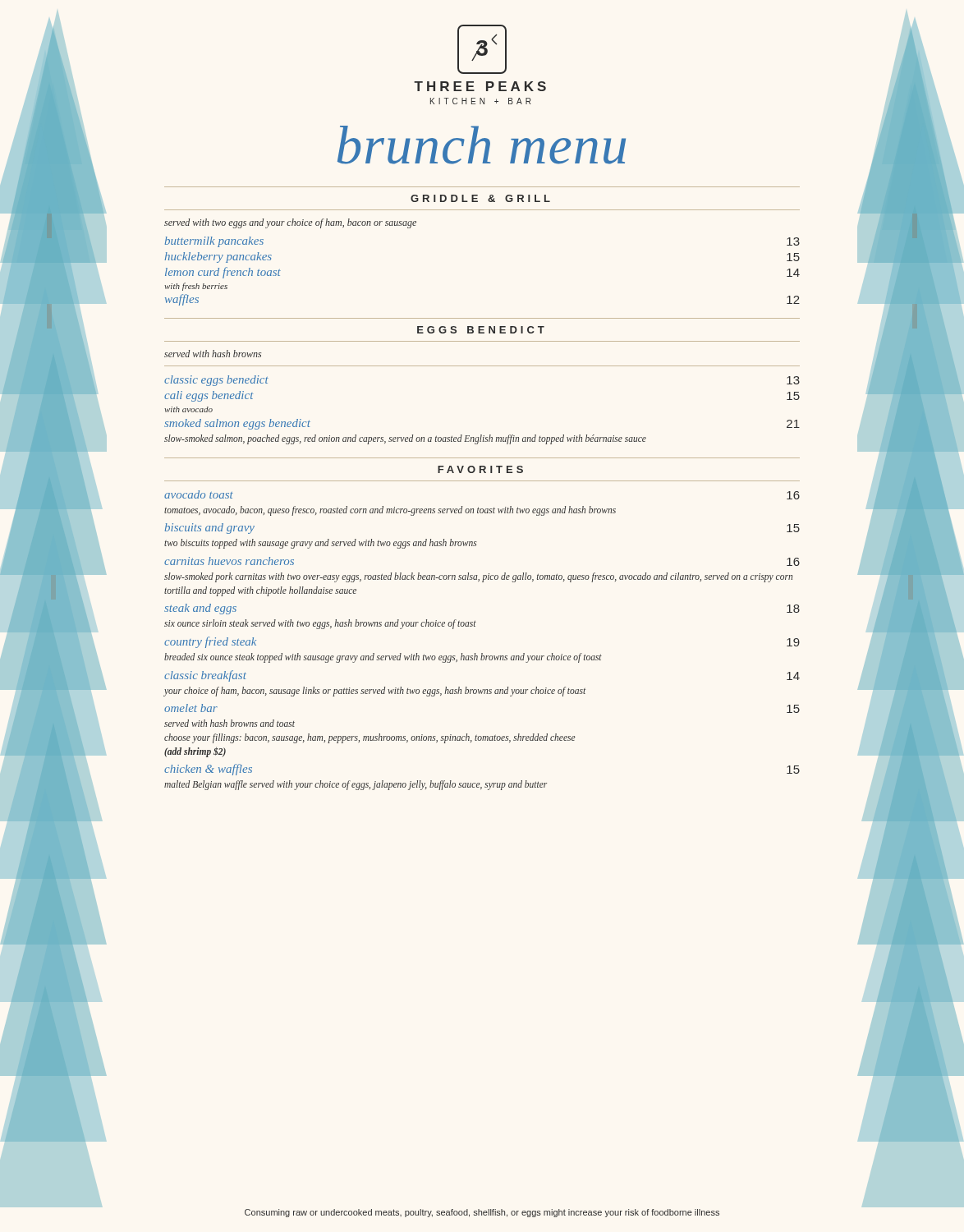This screenshot has width=964, height=1232.
Task: Select the region starting "lemon curd french"
Action: (229, 271)
